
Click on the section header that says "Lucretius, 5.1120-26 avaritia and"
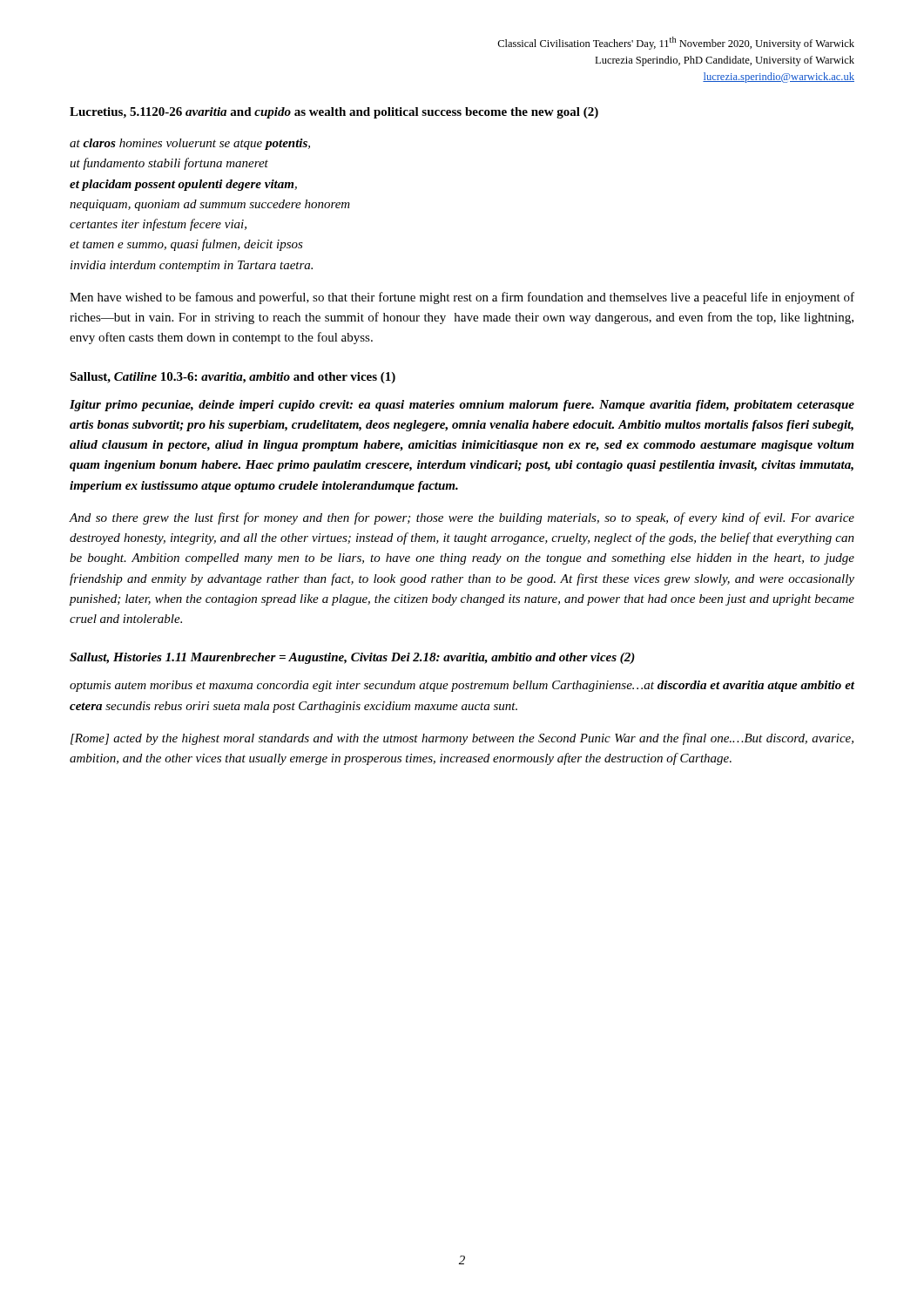click(334, 112)
